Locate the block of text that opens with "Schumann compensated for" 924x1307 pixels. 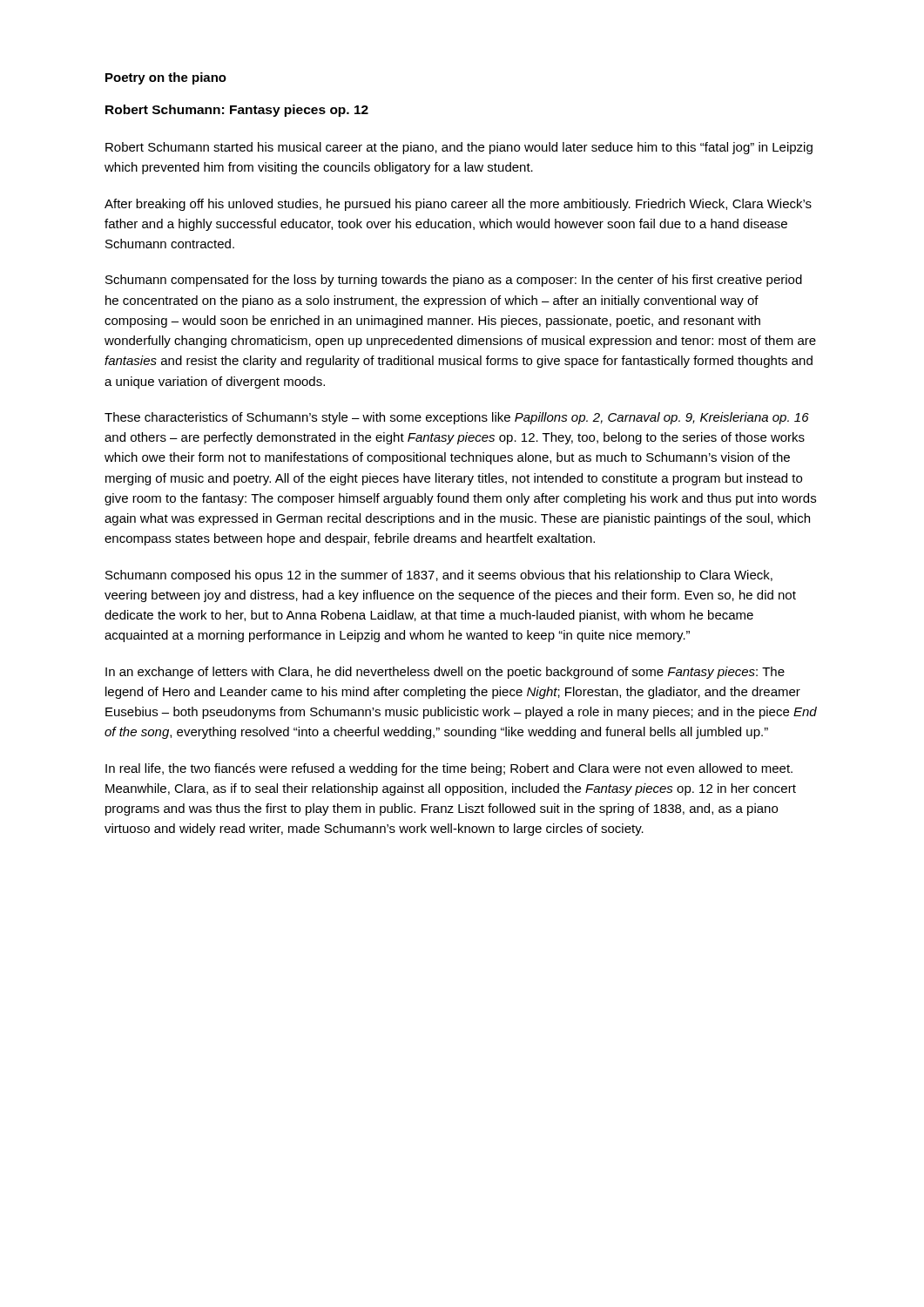[460, 330]
